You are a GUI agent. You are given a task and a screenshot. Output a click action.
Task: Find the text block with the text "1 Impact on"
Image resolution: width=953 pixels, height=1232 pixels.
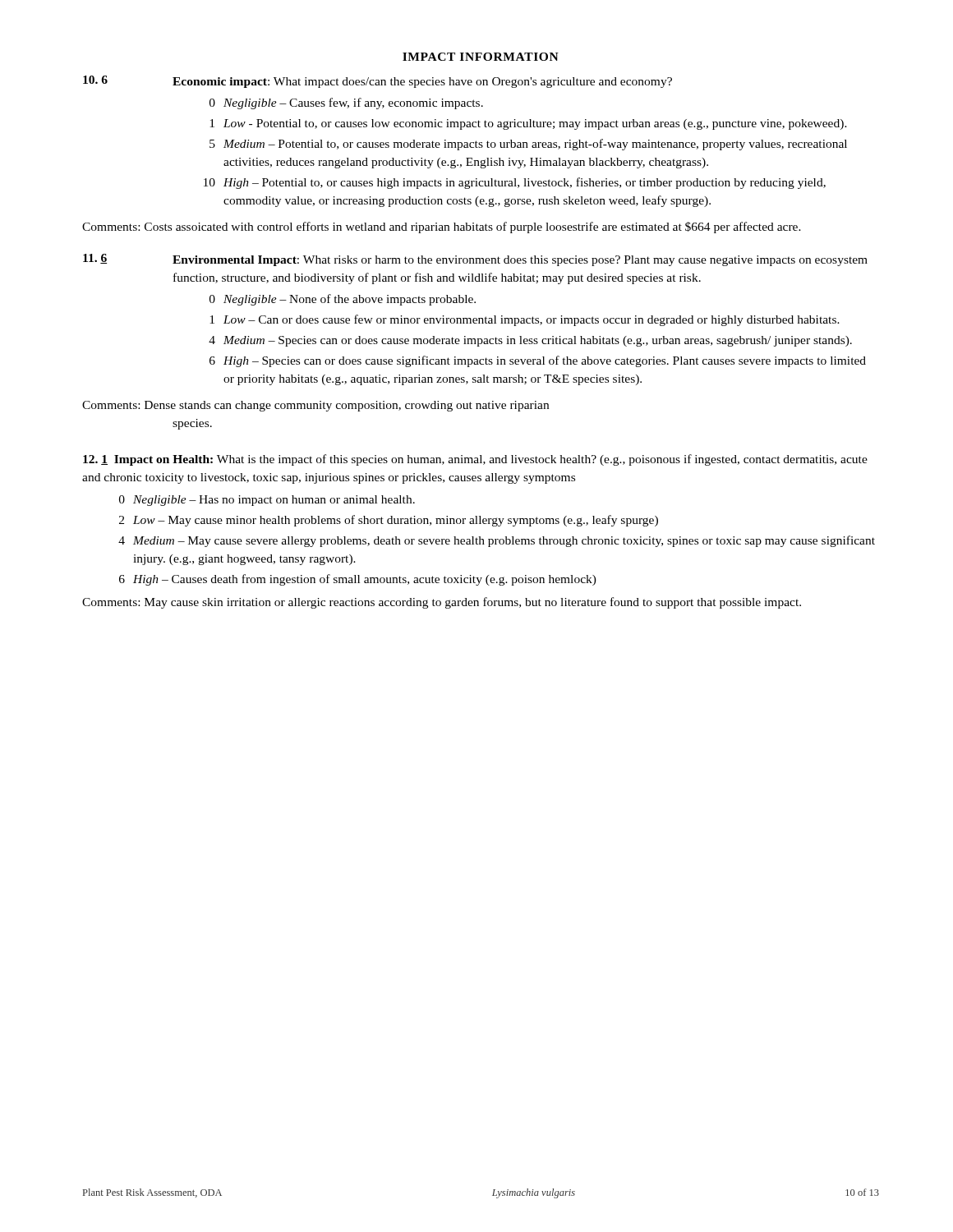(x=481, y=520)
